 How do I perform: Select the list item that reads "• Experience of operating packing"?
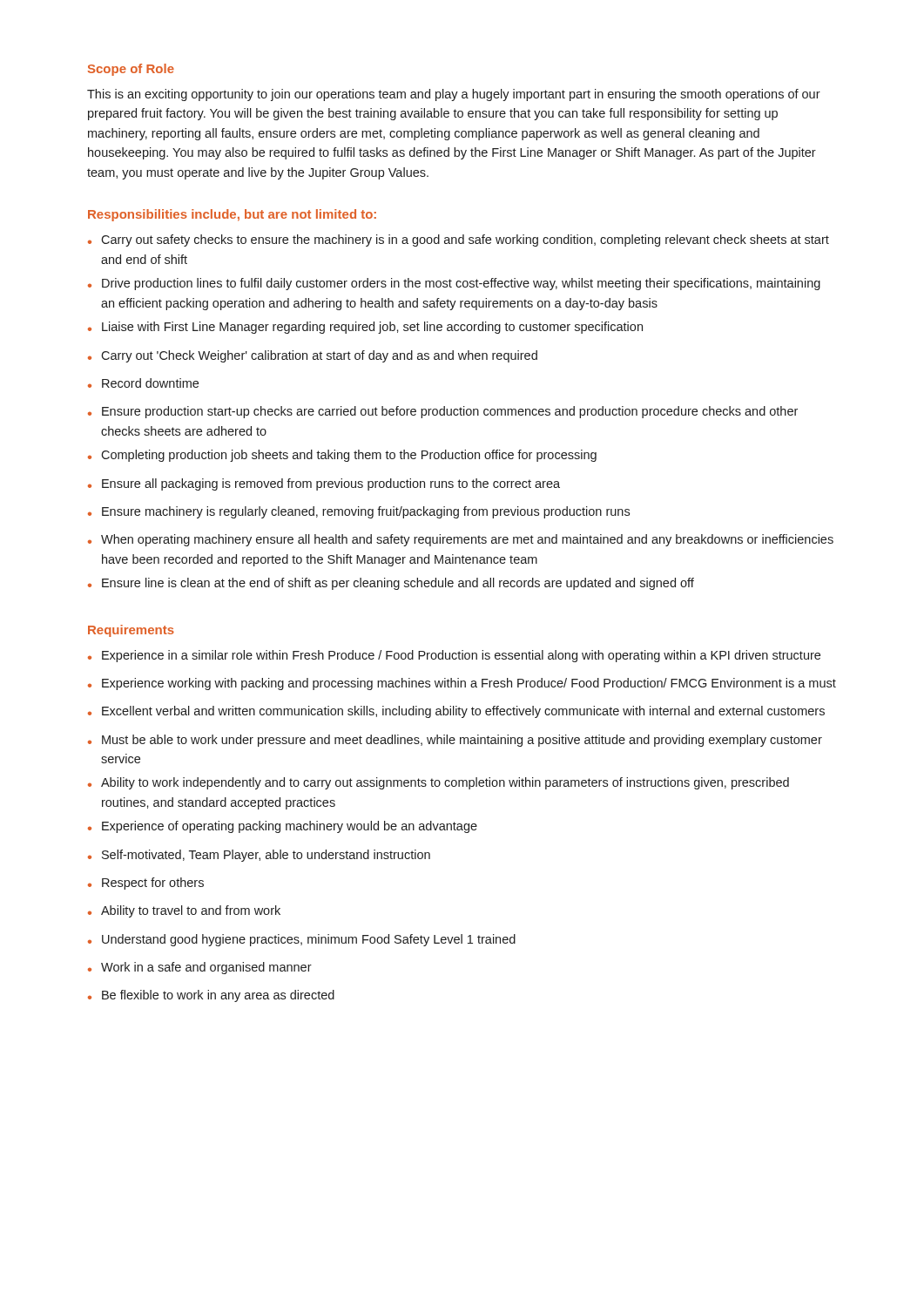[462, 829]
